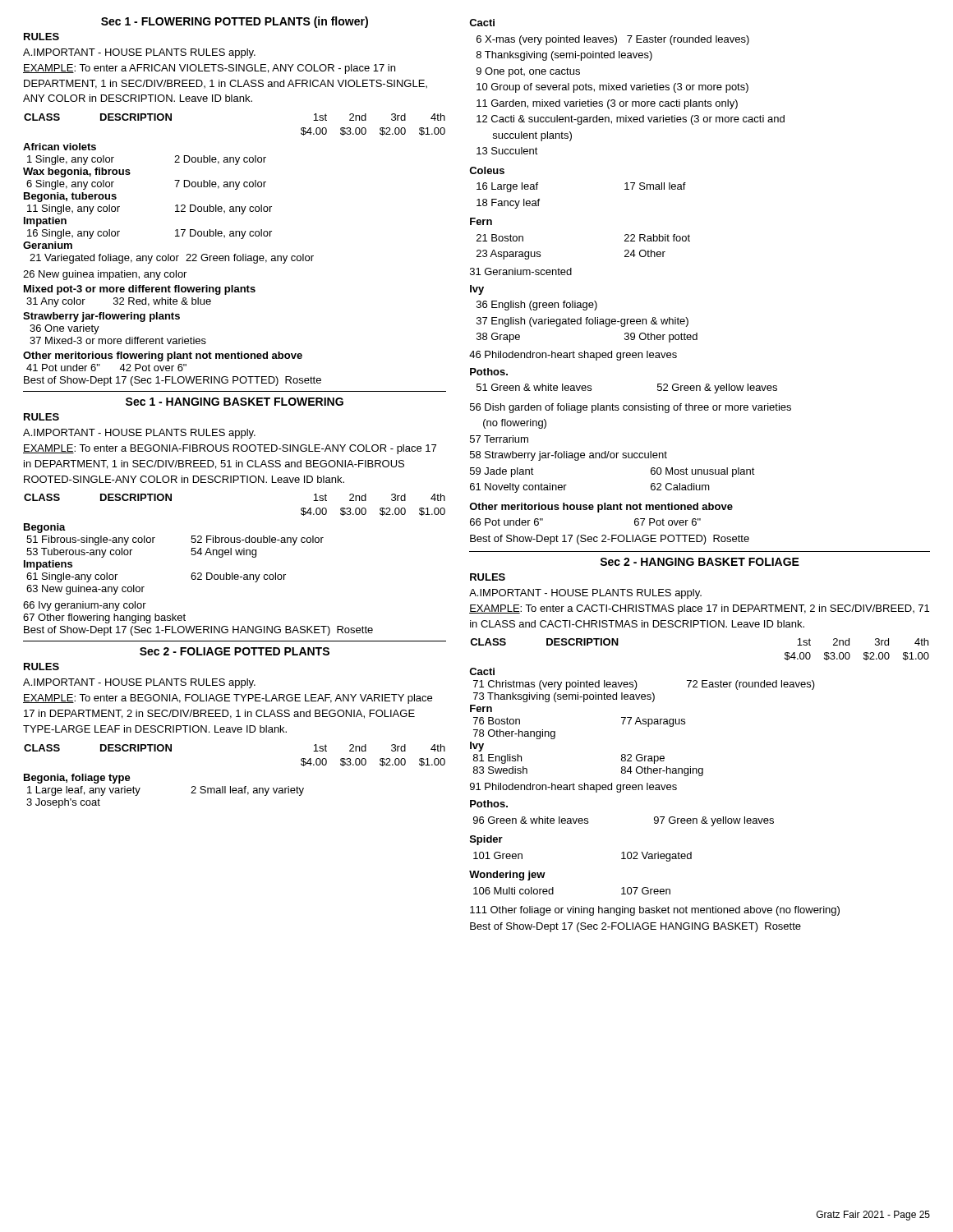Navigate to the element starting "46 Philodendron-heart shaped green leaves"
The image size is (953, 1232).
click(573, 354)
